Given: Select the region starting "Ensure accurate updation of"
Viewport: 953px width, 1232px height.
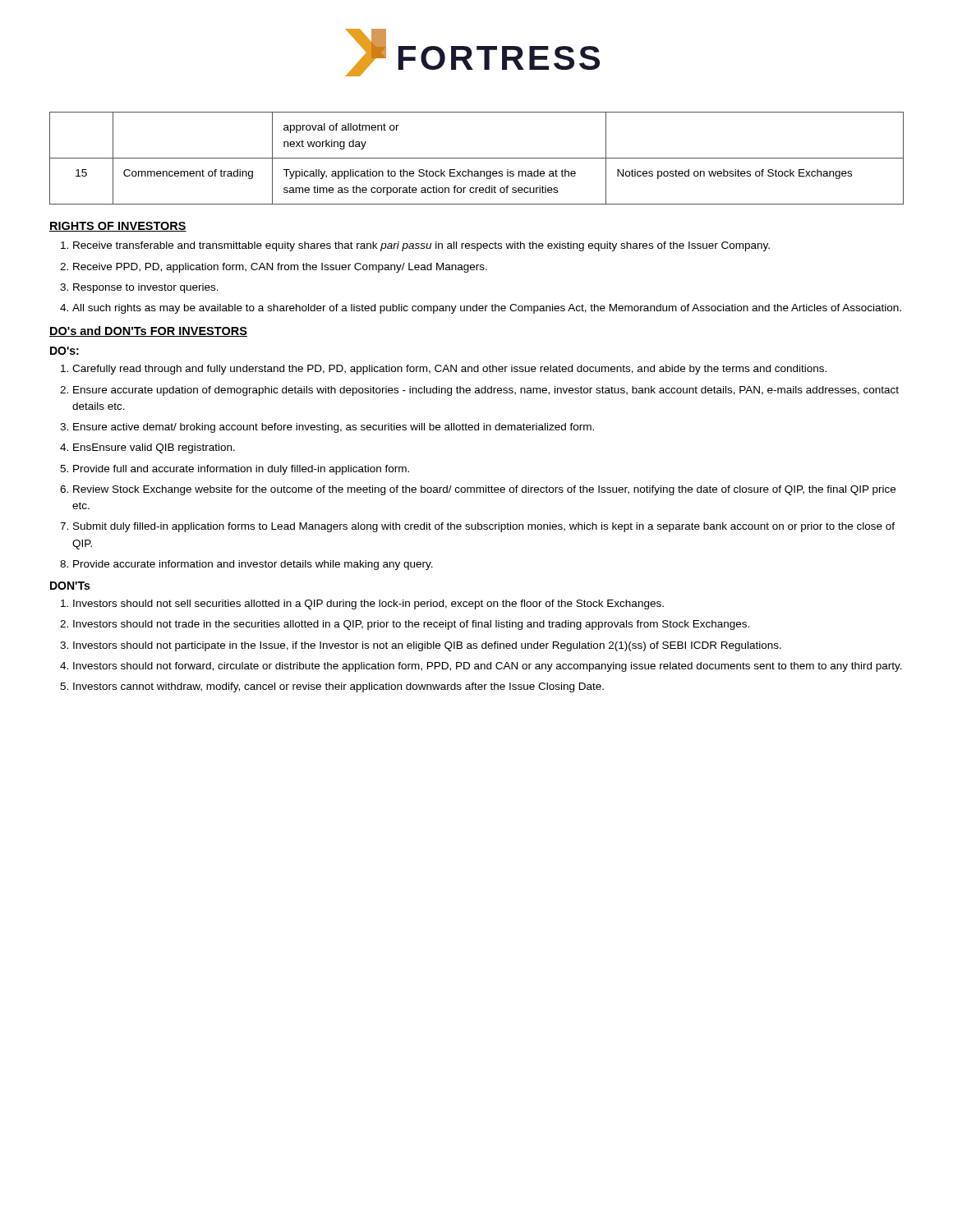Looking at the screenshot, I should click(486, 398).
